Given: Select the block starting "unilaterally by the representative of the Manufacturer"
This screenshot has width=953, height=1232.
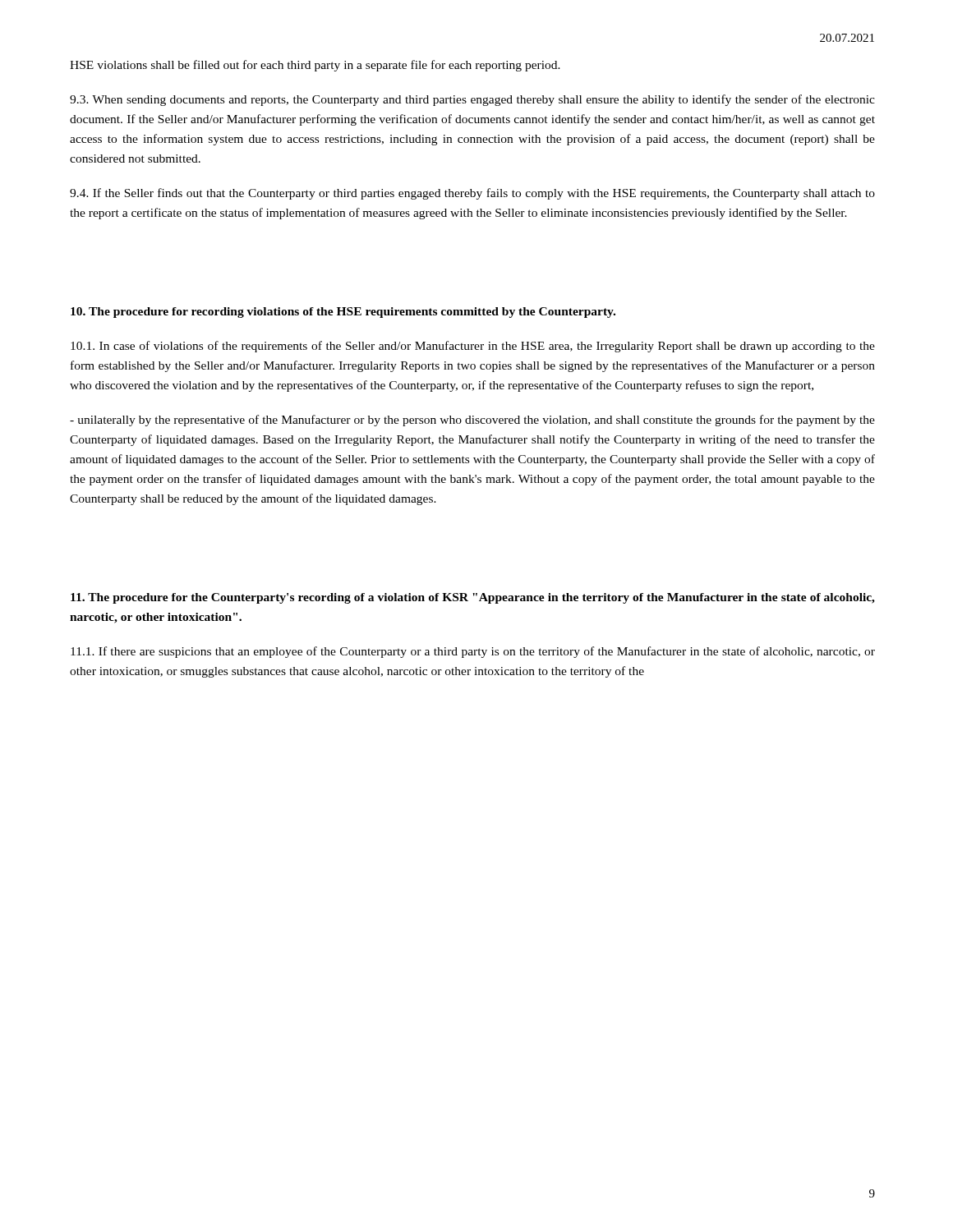Looking at the screenshot, I should click(472, 459).
